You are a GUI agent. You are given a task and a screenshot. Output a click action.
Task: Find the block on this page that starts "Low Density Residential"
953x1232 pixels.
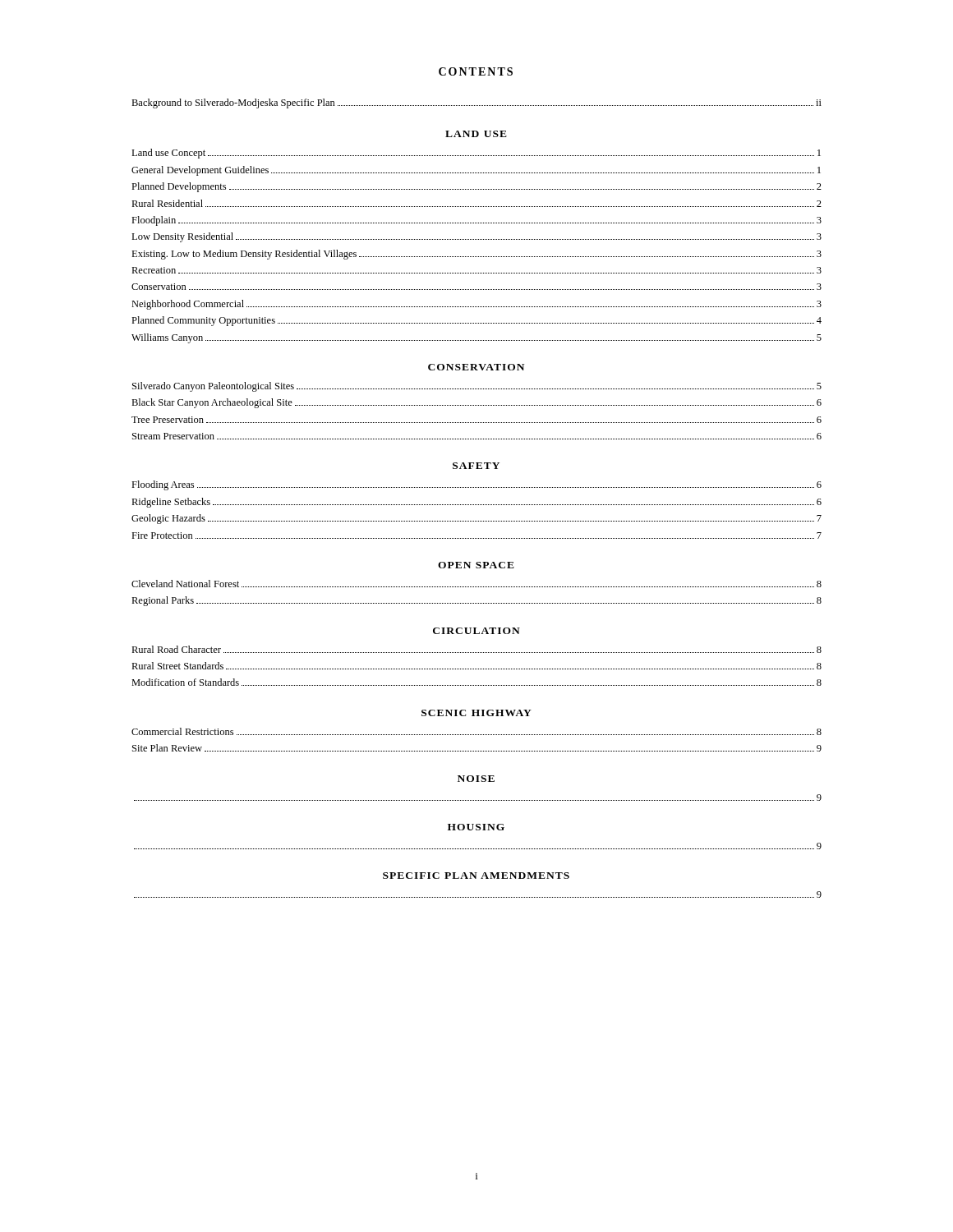coord(476,237)
